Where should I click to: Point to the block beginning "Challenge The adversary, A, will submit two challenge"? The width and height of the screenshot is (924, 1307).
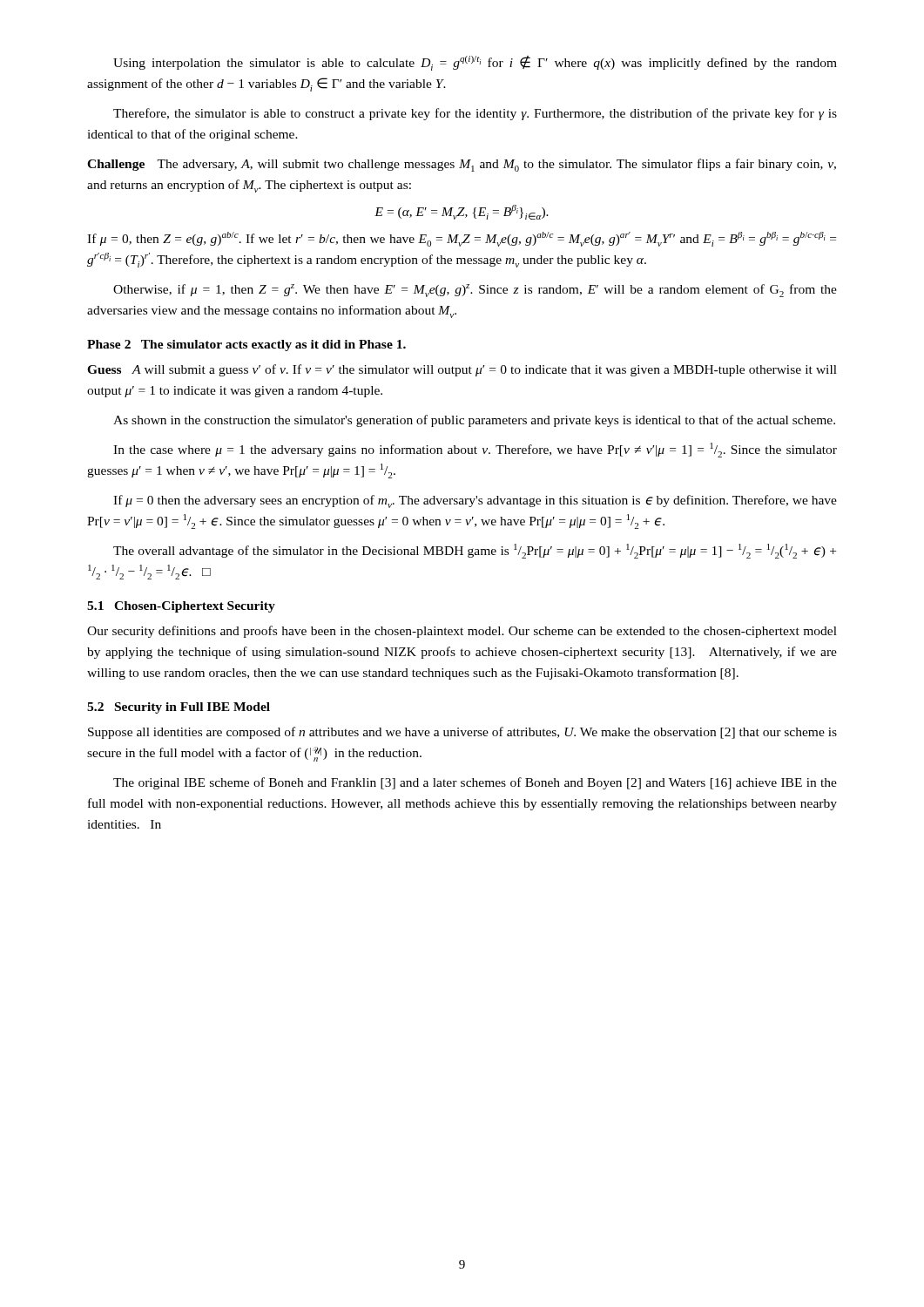pos(462,174)
